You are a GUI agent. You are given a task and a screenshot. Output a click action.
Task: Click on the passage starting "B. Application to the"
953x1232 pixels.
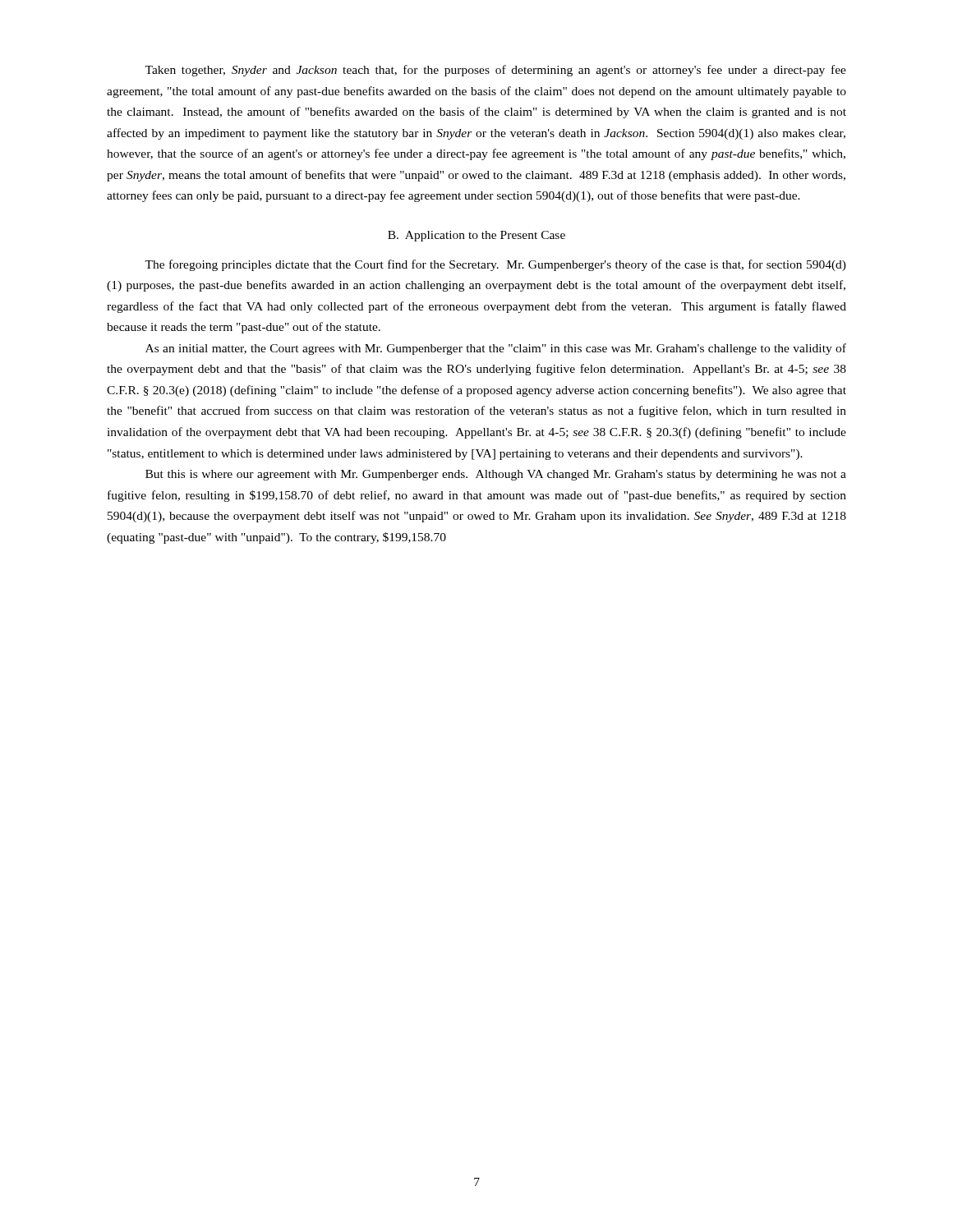click(x=476, y=234)
